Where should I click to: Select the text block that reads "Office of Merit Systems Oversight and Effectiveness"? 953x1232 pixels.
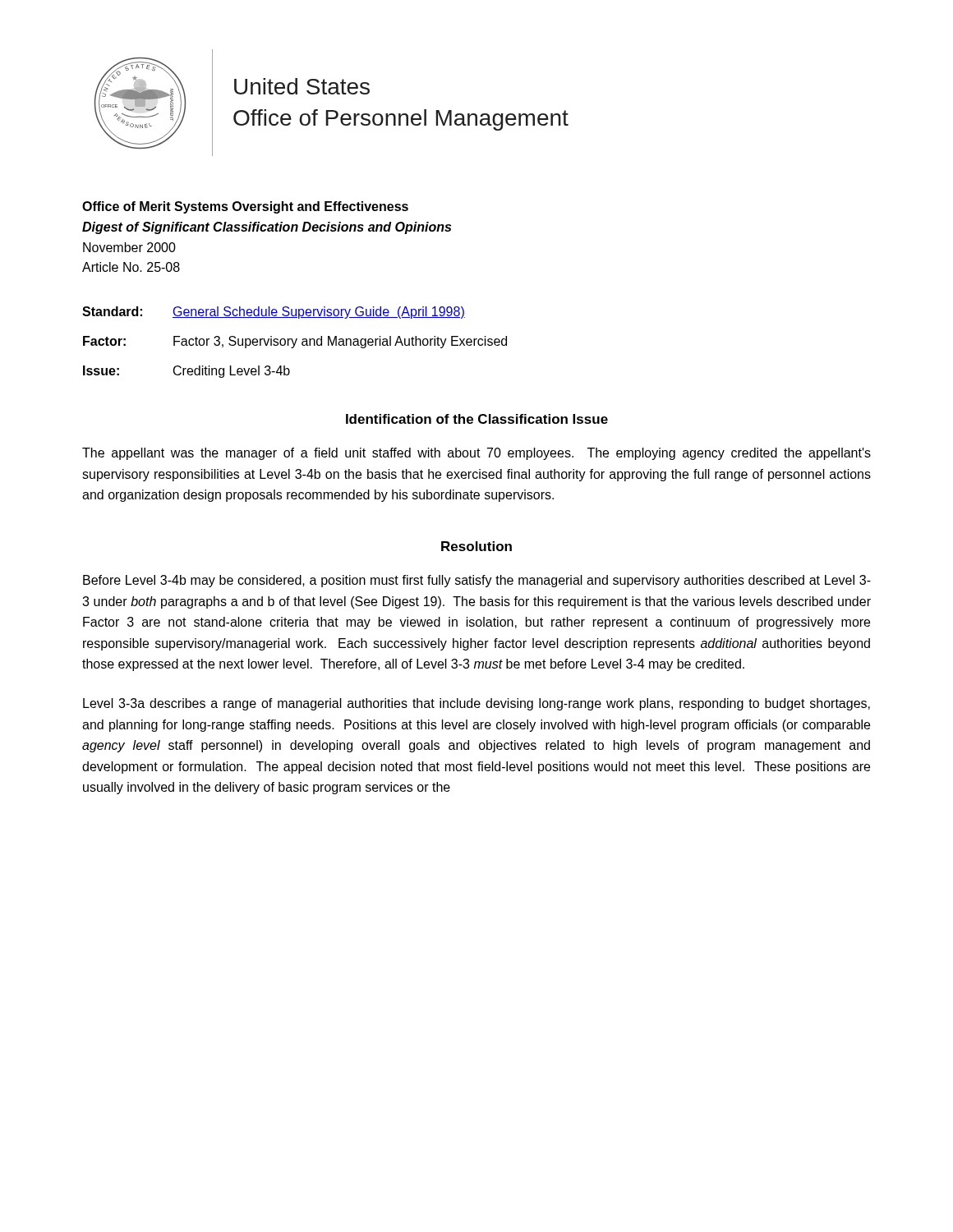click(245, 207)
